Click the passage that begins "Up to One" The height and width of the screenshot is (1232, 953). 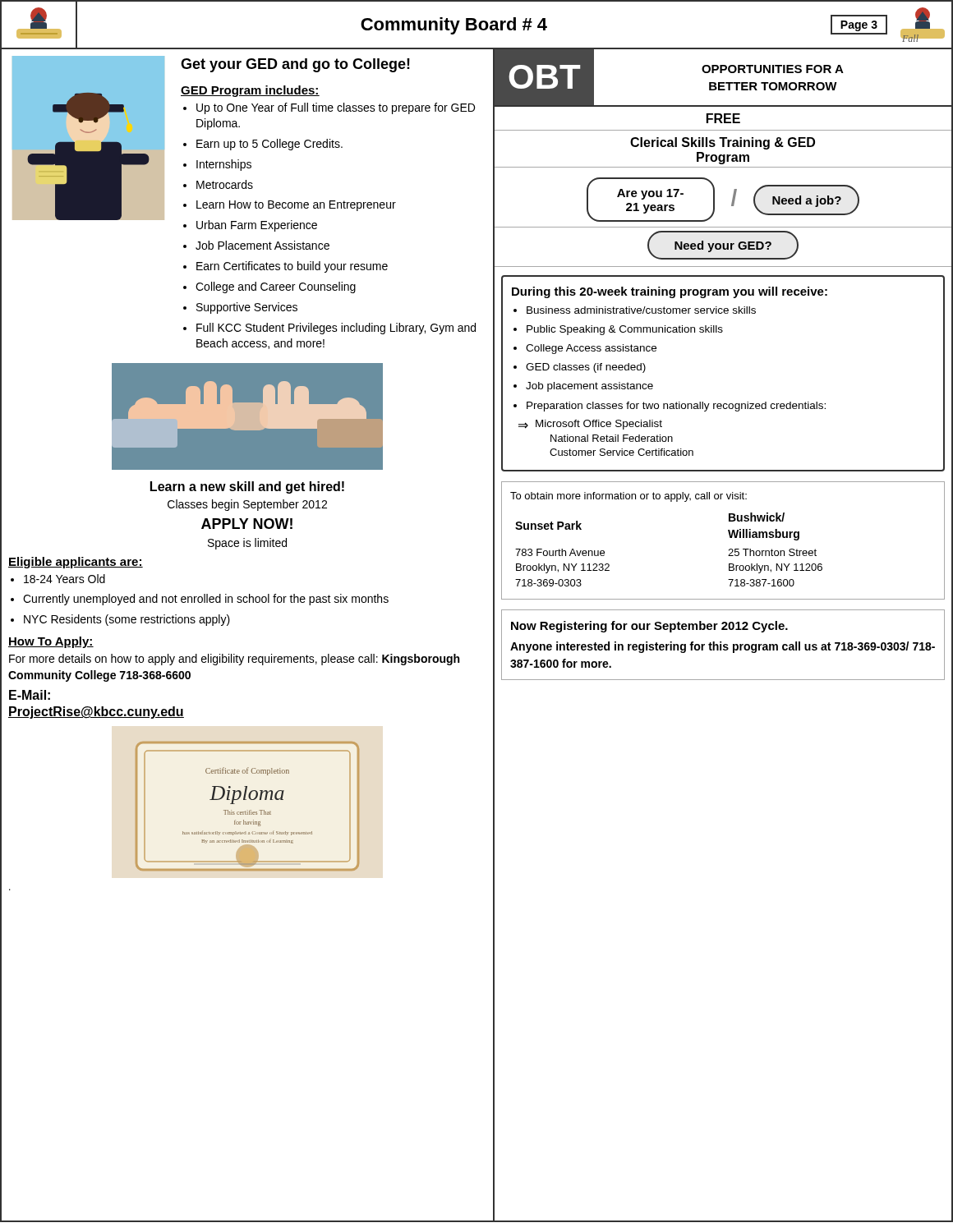[336, 115]
